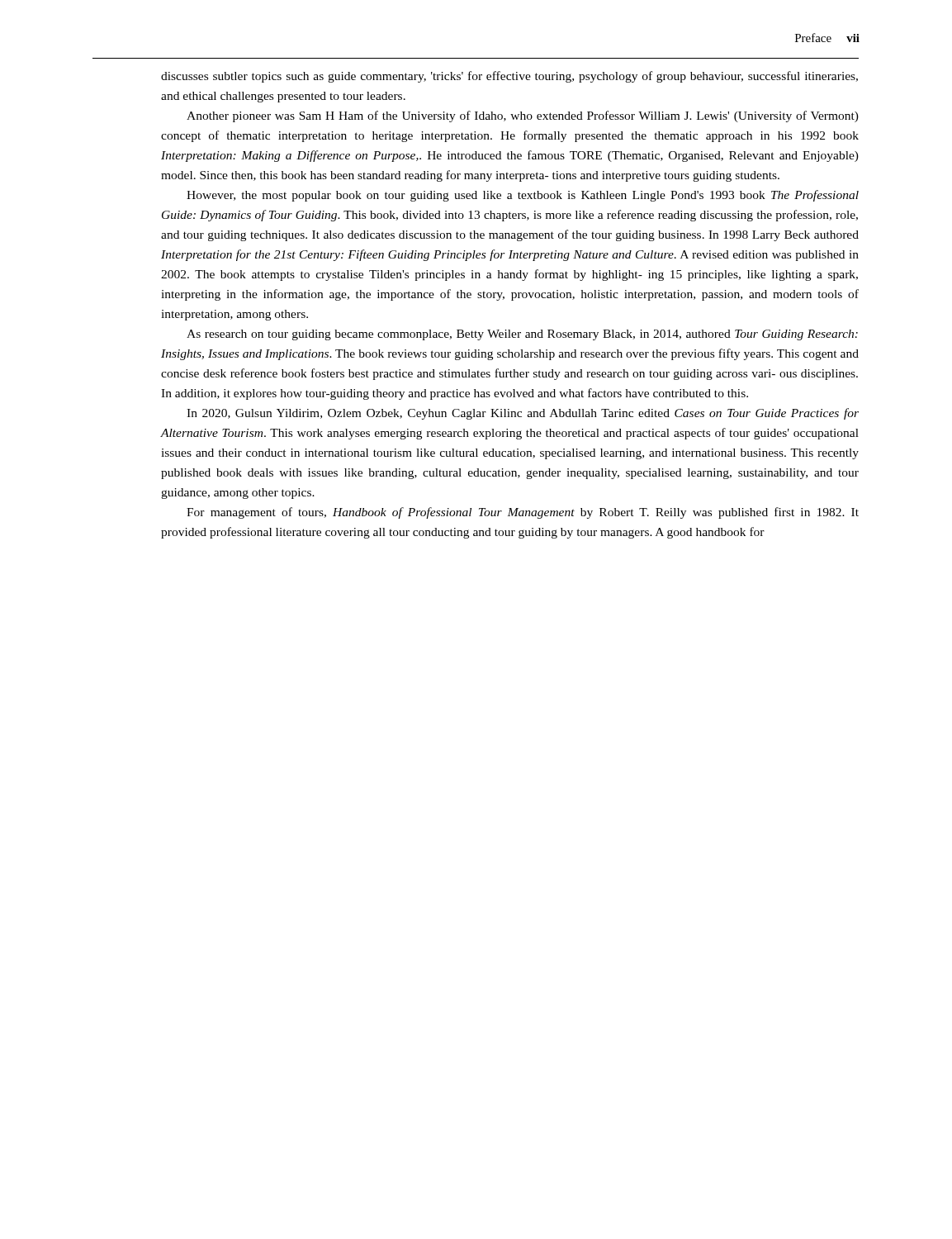Locate the element starting "In 2020, Gulsun Yildirim, Ozlem Ozbek, Ceyhun Caglar"

click(x=510, y=453)
